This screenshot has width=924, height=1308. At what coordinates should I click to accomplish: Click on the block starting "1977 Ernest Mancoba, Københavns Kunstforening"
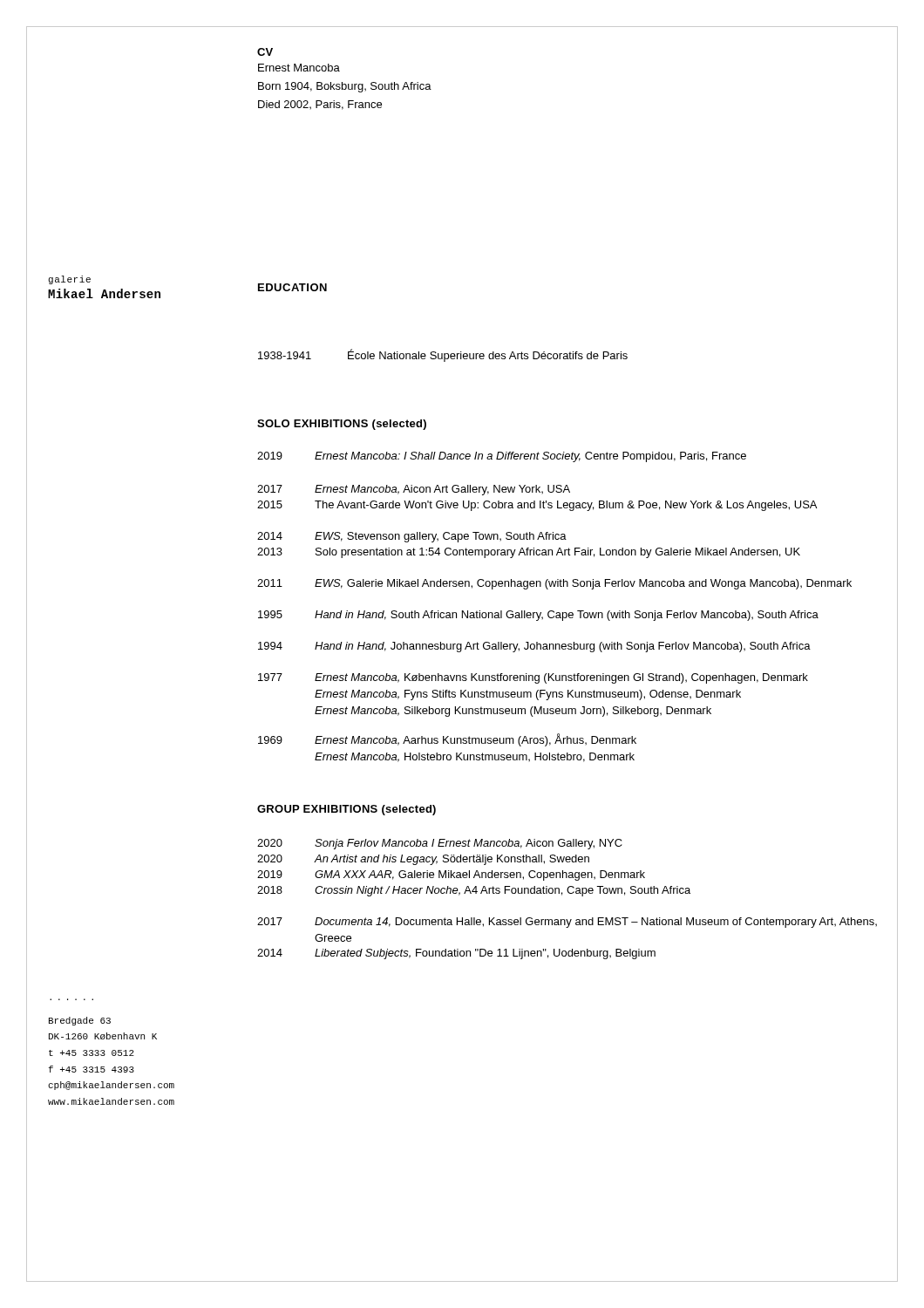tap(533, 694)
